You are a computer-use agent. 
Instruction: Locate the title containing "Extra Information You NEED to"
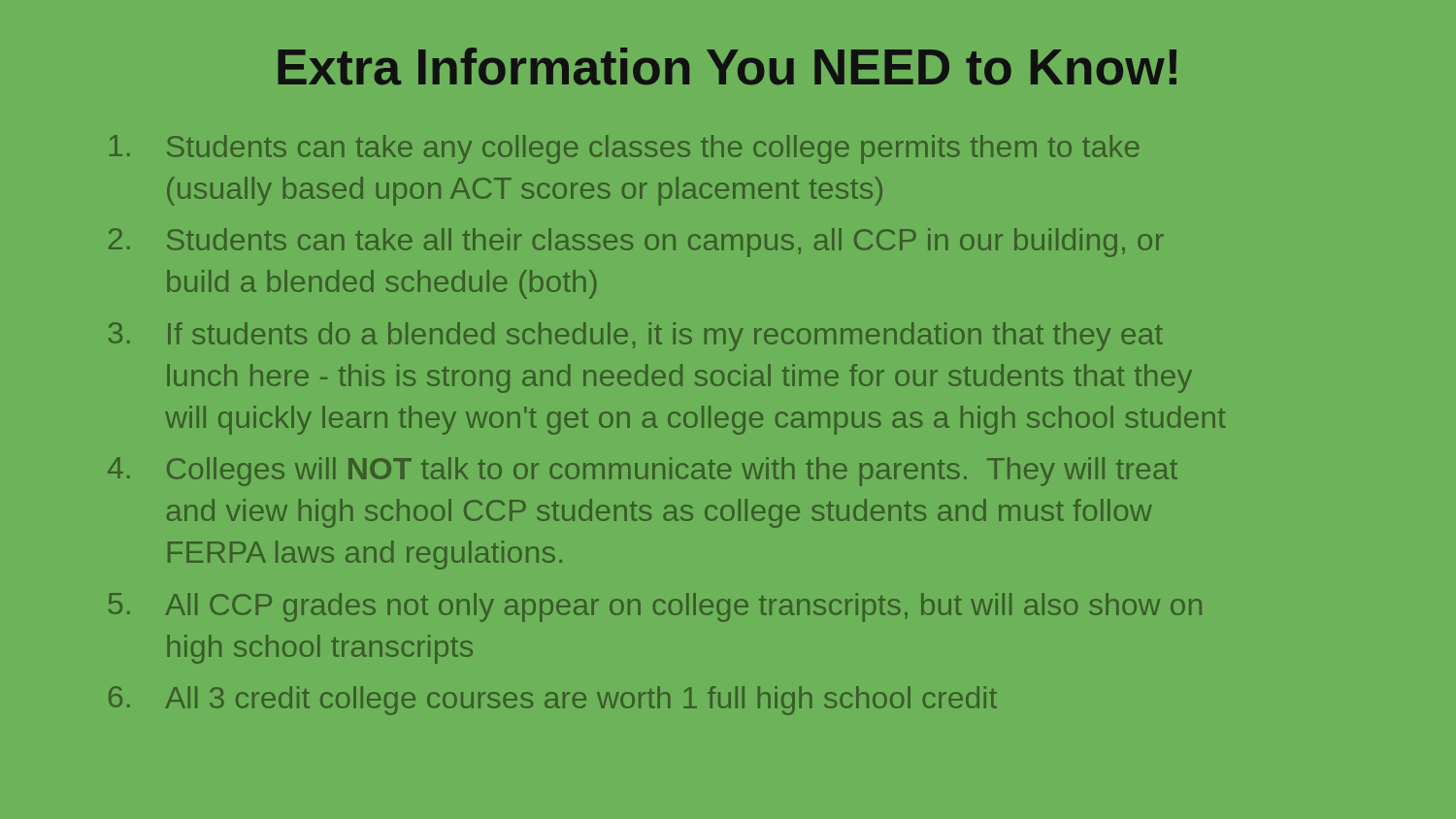coord(728,67)
